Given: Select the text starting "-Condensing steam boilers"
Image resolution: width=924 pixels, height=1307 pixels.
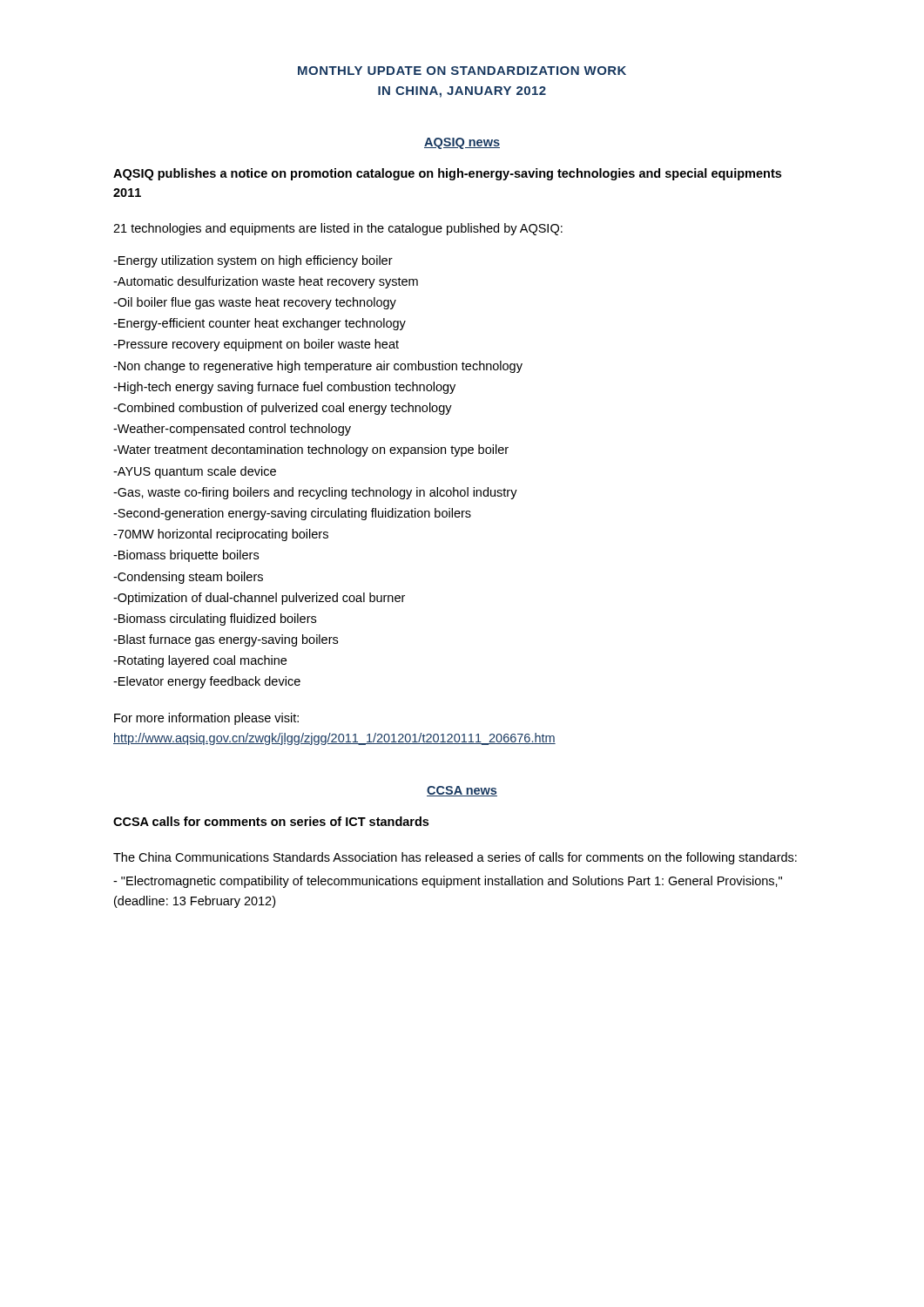Looking at the screenshot, I should pyautogui.click(x=188, y=576).
